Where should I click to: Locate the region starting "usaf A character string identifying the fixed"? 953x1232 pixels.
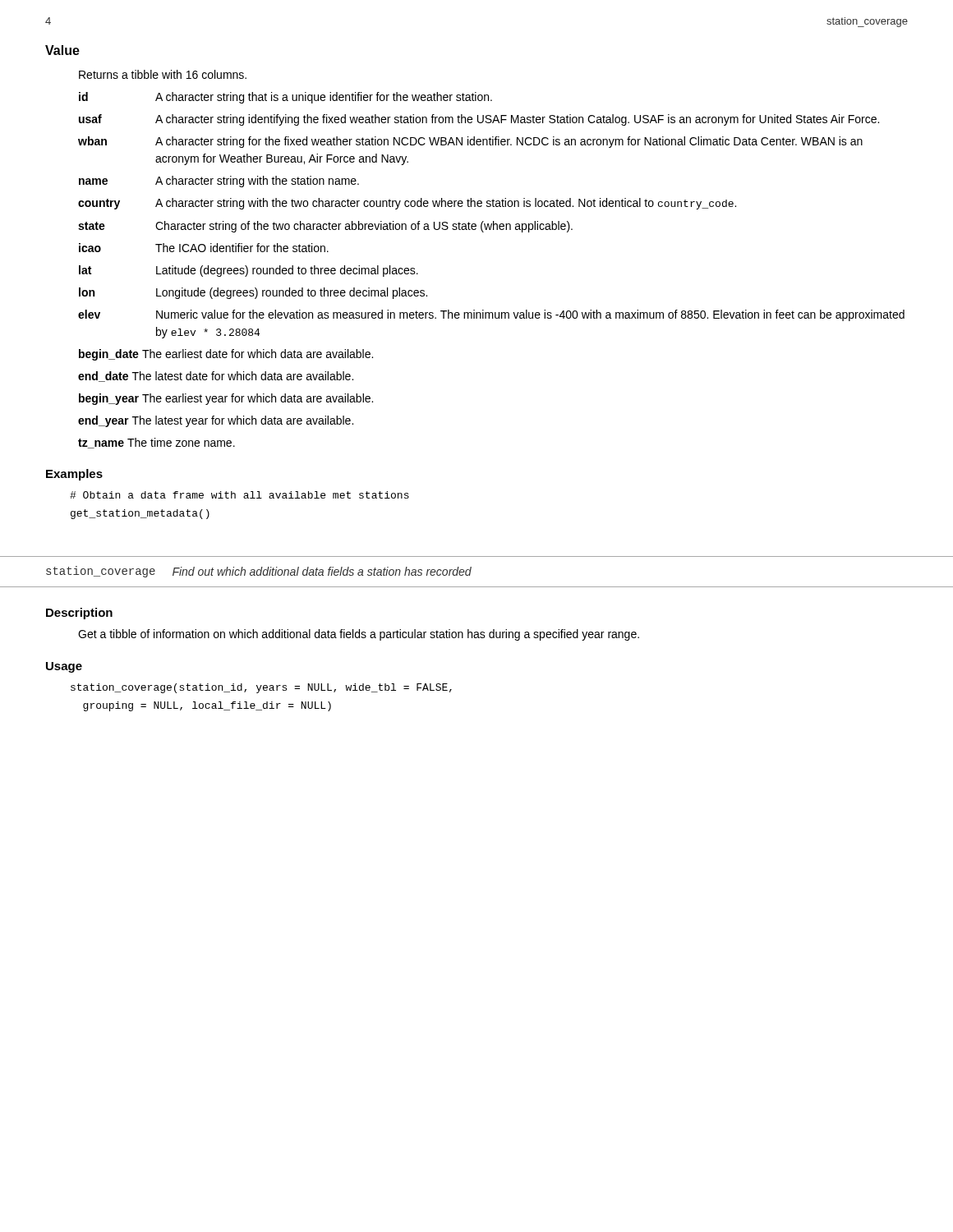493,120
